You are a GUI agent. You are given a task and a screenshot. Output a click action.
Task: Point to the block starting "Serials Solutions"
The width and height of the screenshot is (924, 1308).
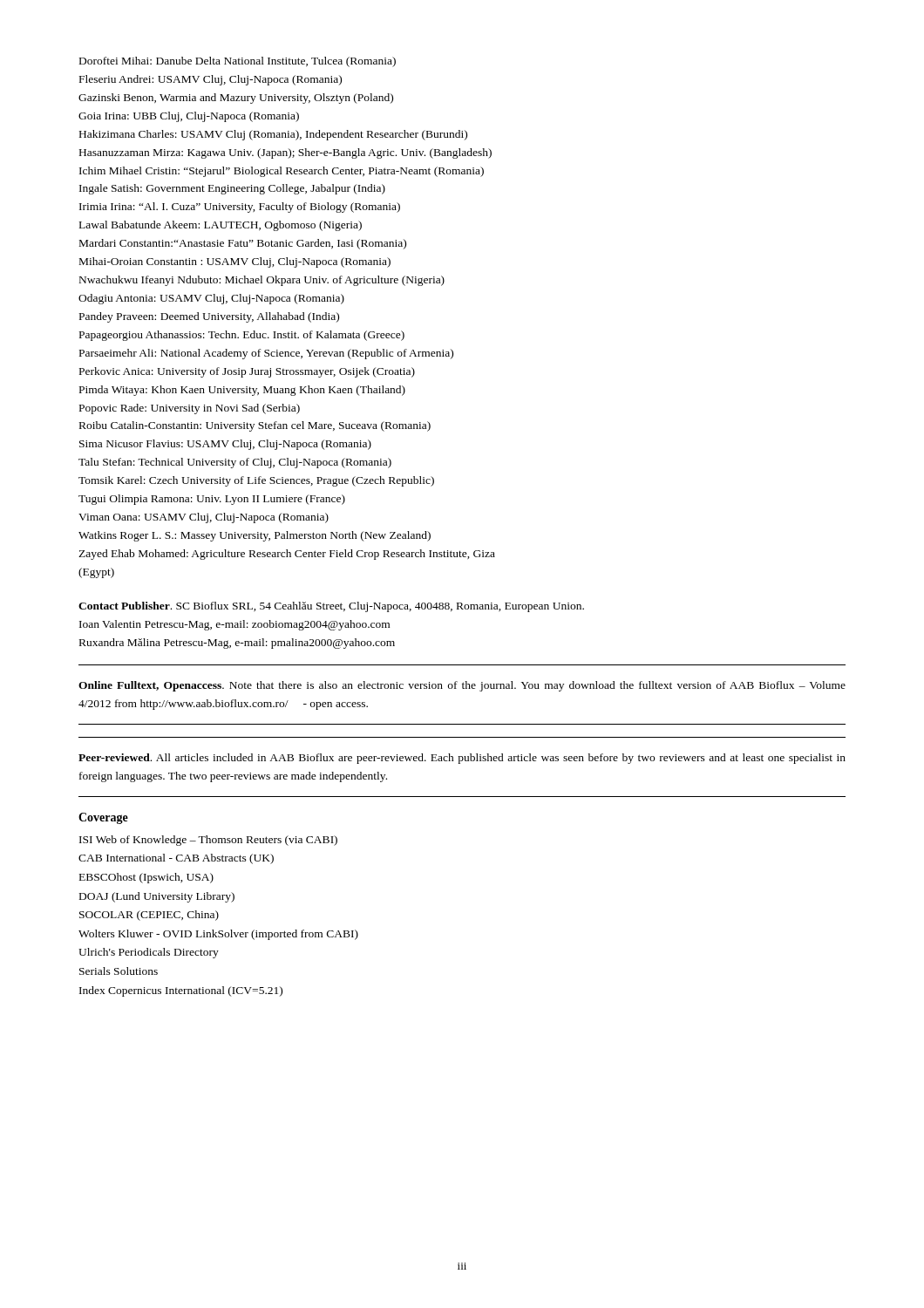click(118, 971)
